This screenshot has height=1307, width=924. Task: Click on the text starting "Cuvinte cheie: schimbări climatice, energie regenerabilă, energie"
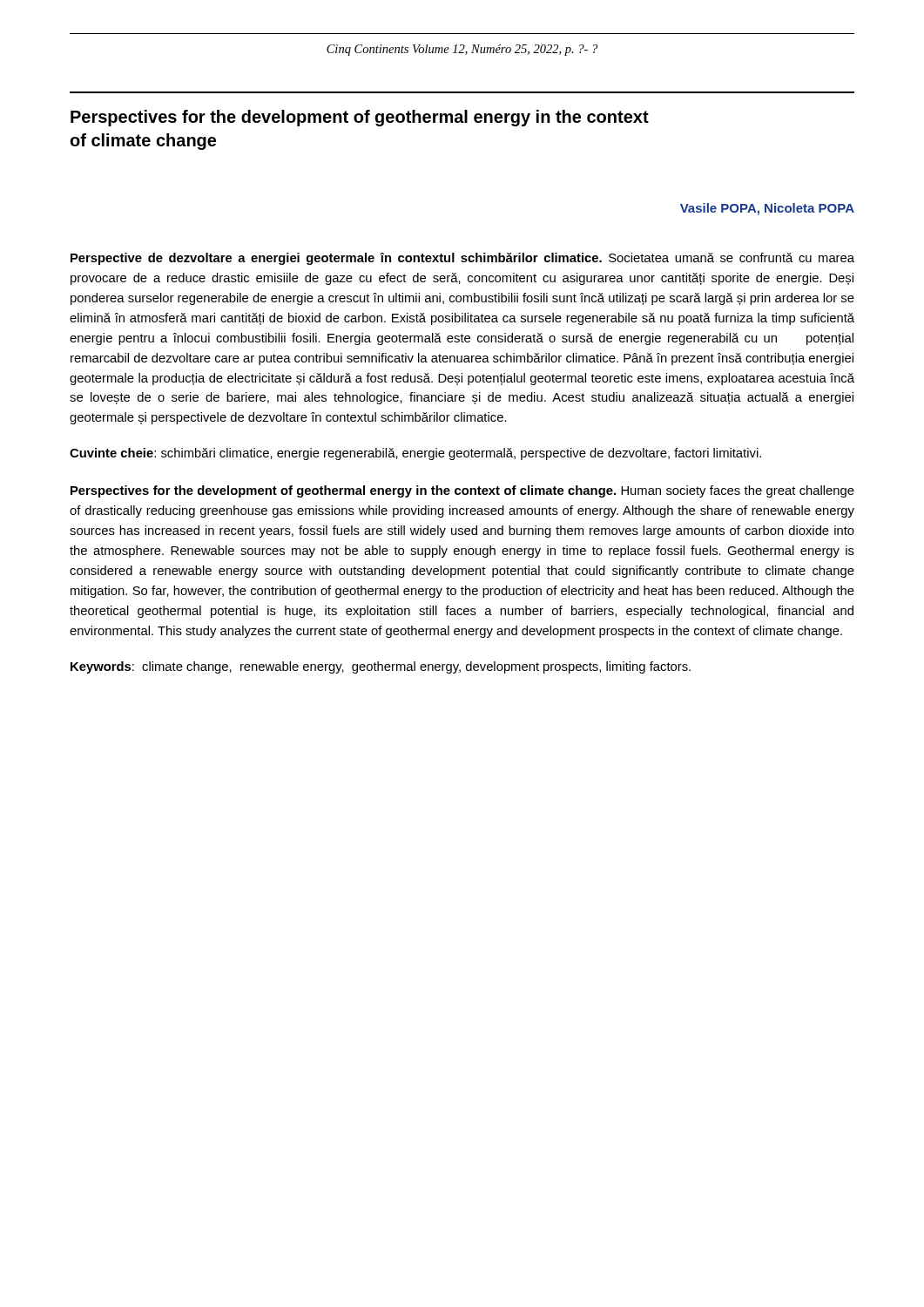(416, 453)
